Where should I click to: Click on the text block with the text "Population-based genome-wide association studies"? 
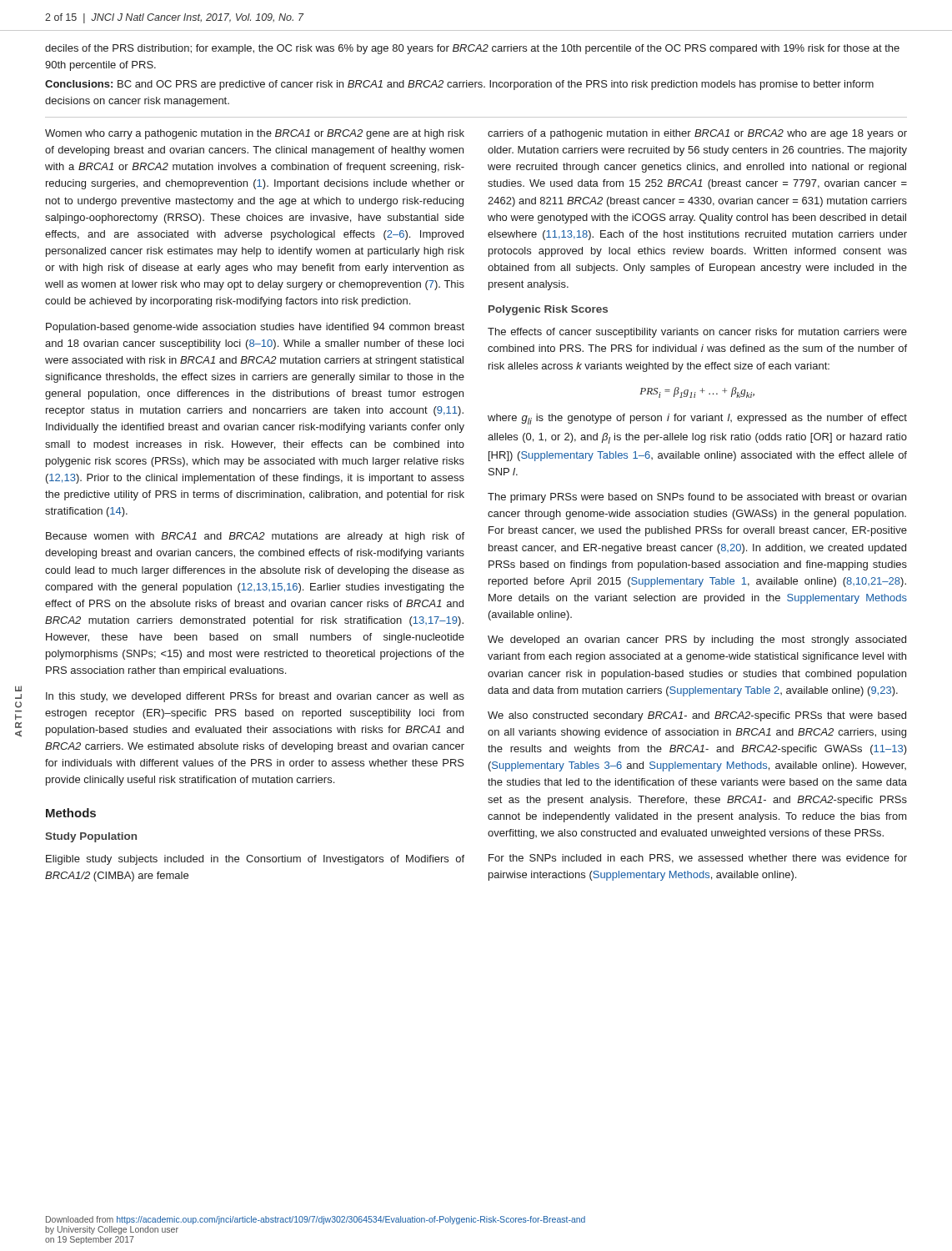point(255,419)
